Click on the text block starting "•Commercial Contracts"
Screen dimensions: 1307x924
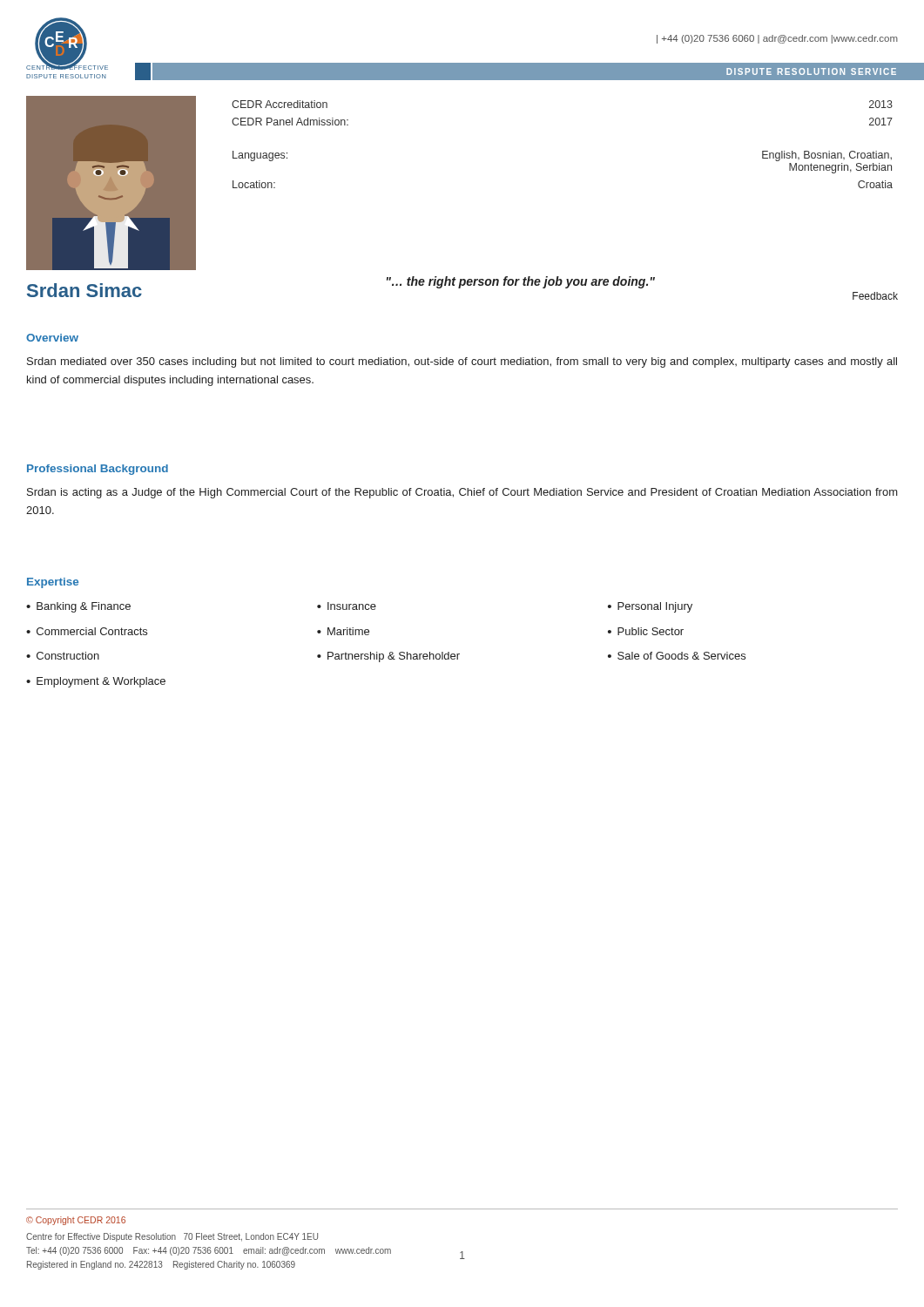click(x=87, y=632)
